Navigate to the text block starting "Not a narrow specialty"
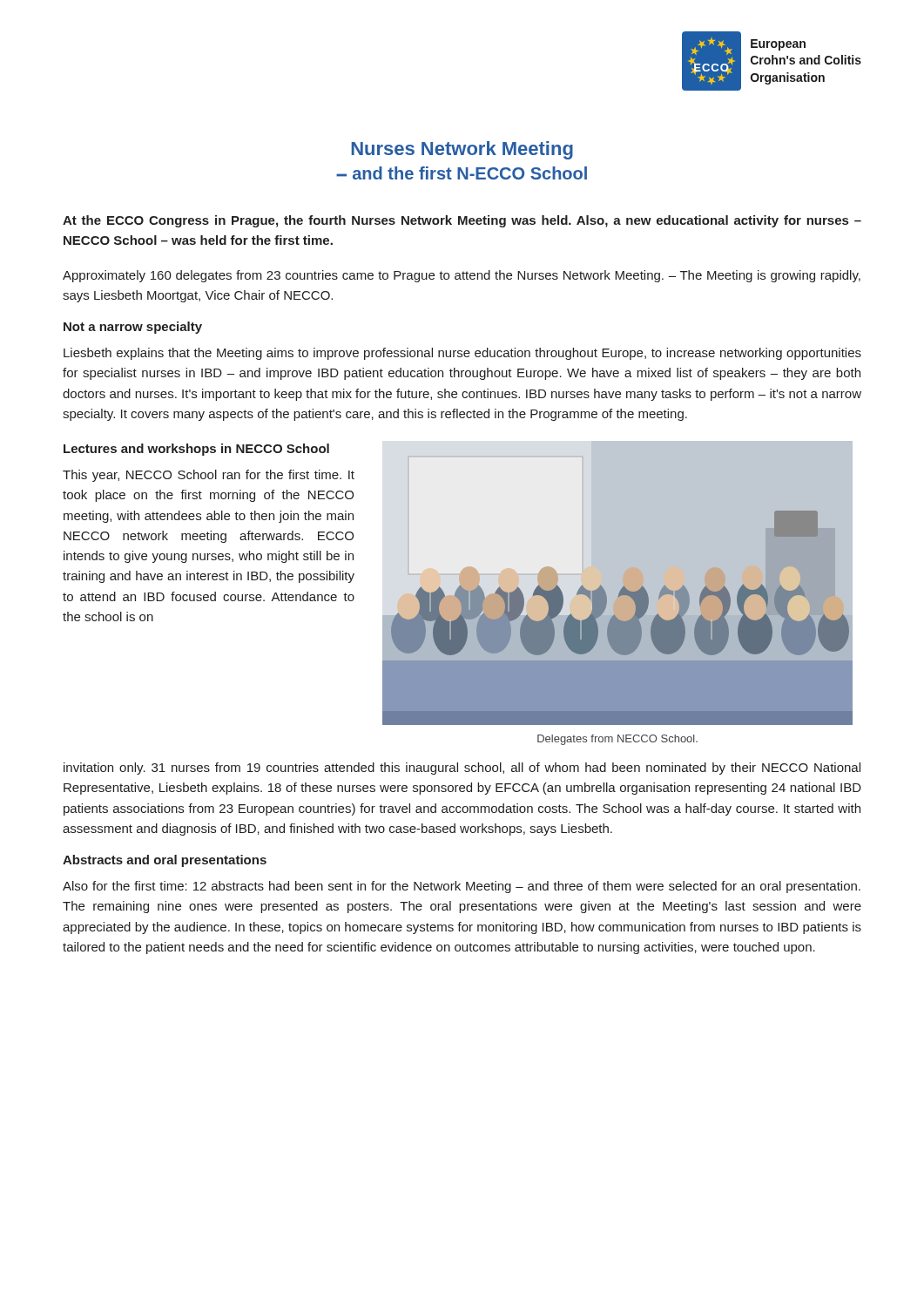 (132, 326)
